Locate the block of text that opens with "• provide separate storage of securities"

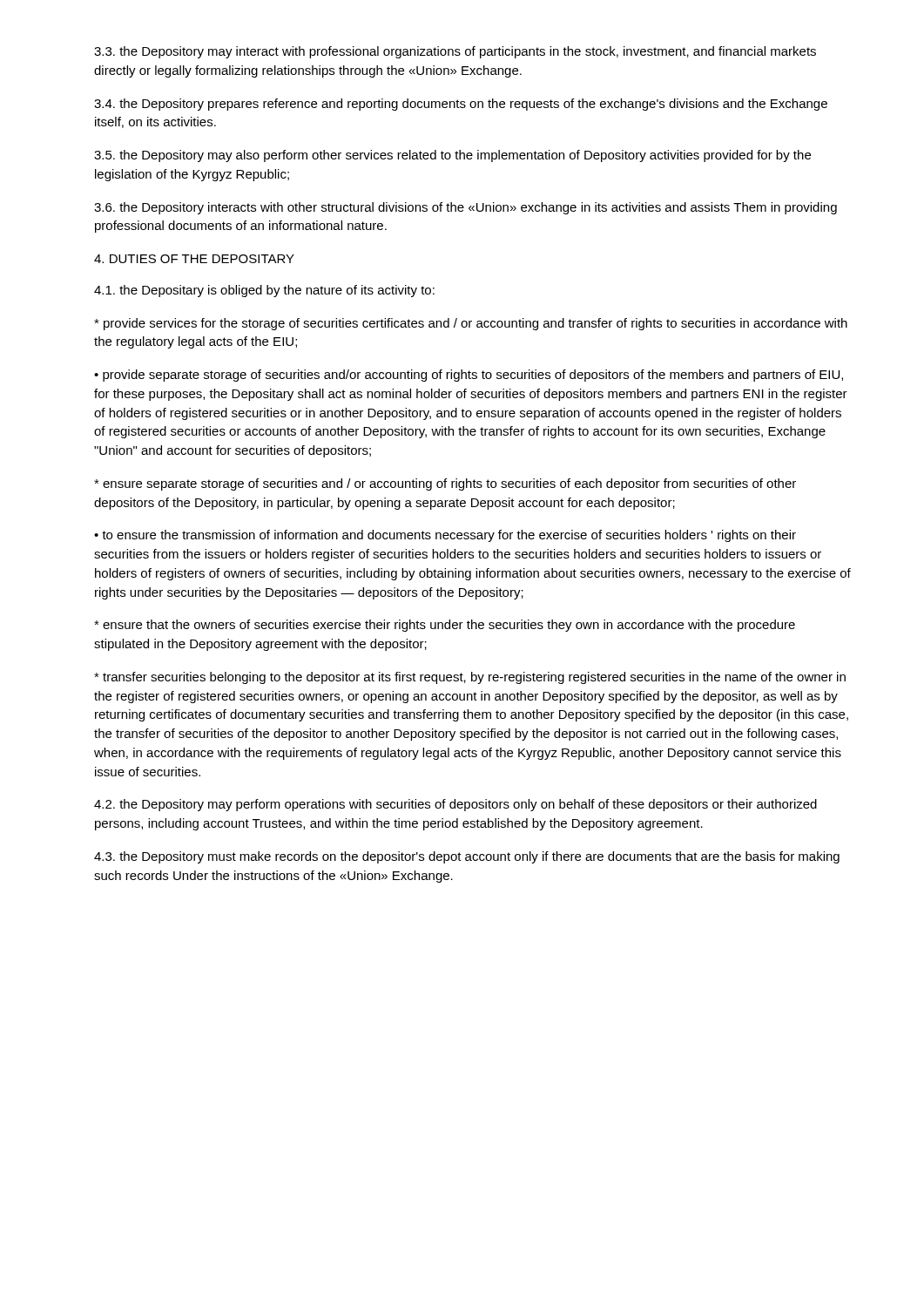click(x=471, y=412)
